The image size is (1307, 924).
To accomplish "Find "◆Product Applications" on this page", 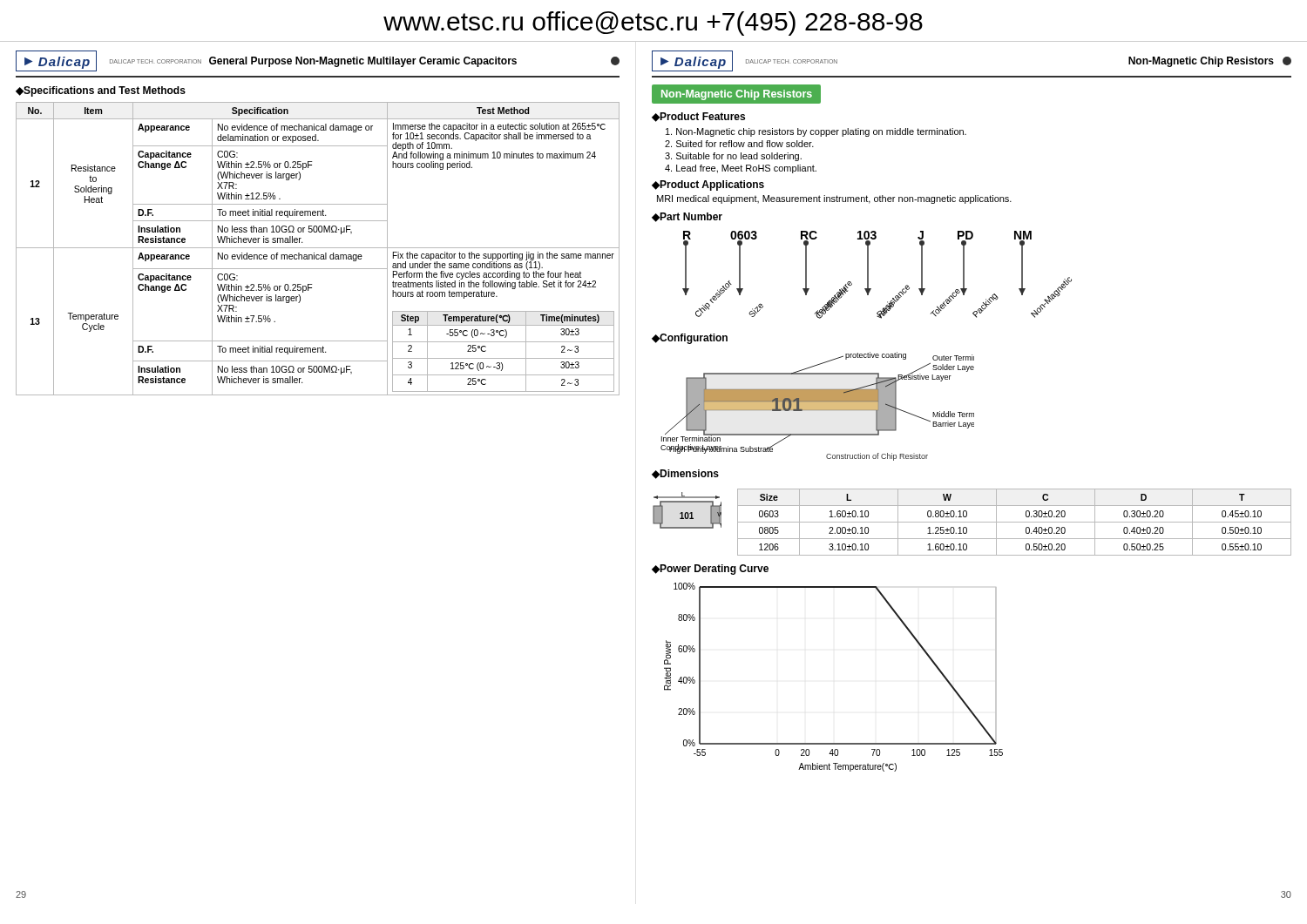I will point(708,185).
